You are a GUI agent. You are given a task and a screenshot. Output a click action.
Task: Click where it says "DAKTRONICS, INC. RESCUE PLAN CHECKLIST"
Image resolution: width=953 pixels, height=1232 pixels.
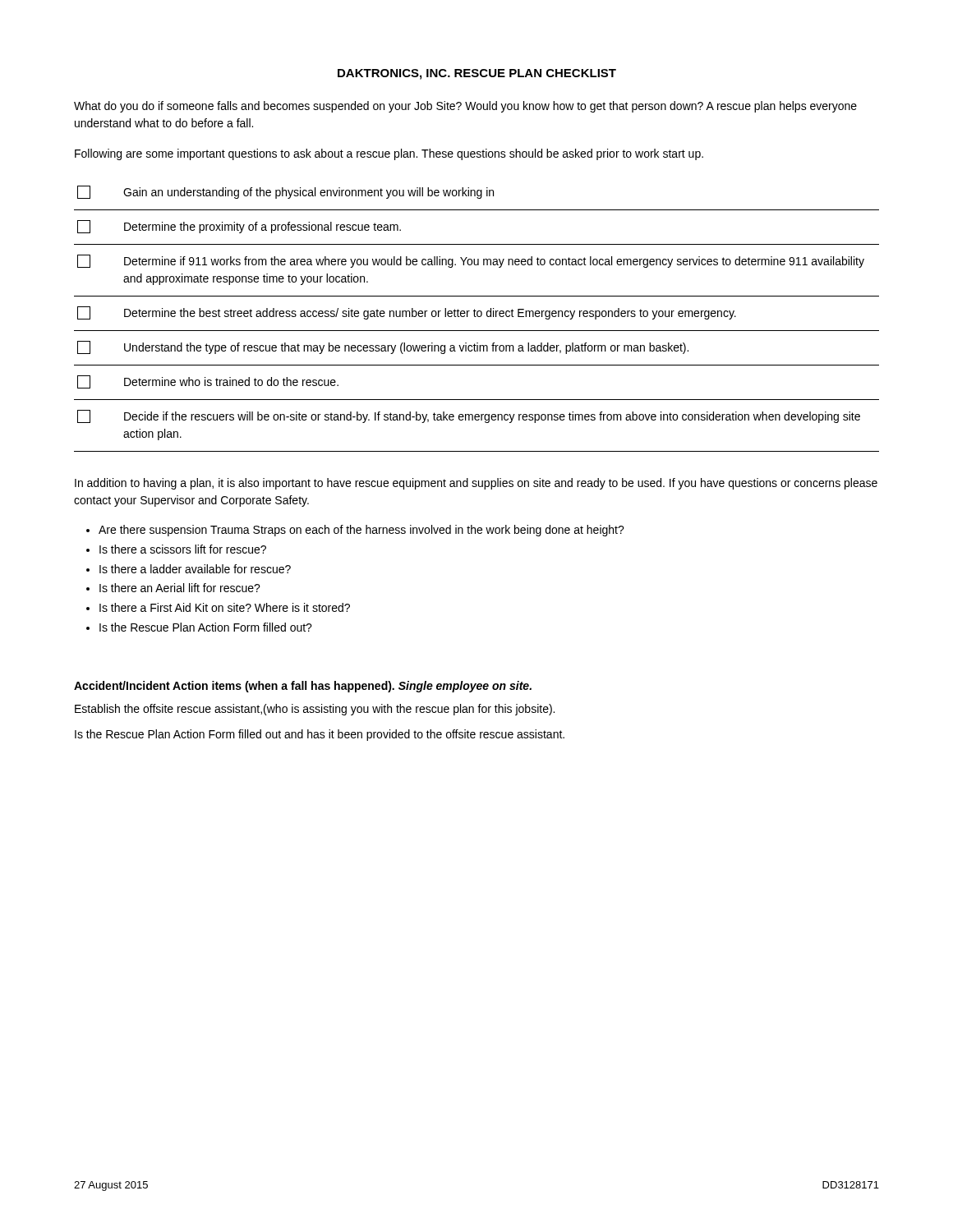click(476, 73)
